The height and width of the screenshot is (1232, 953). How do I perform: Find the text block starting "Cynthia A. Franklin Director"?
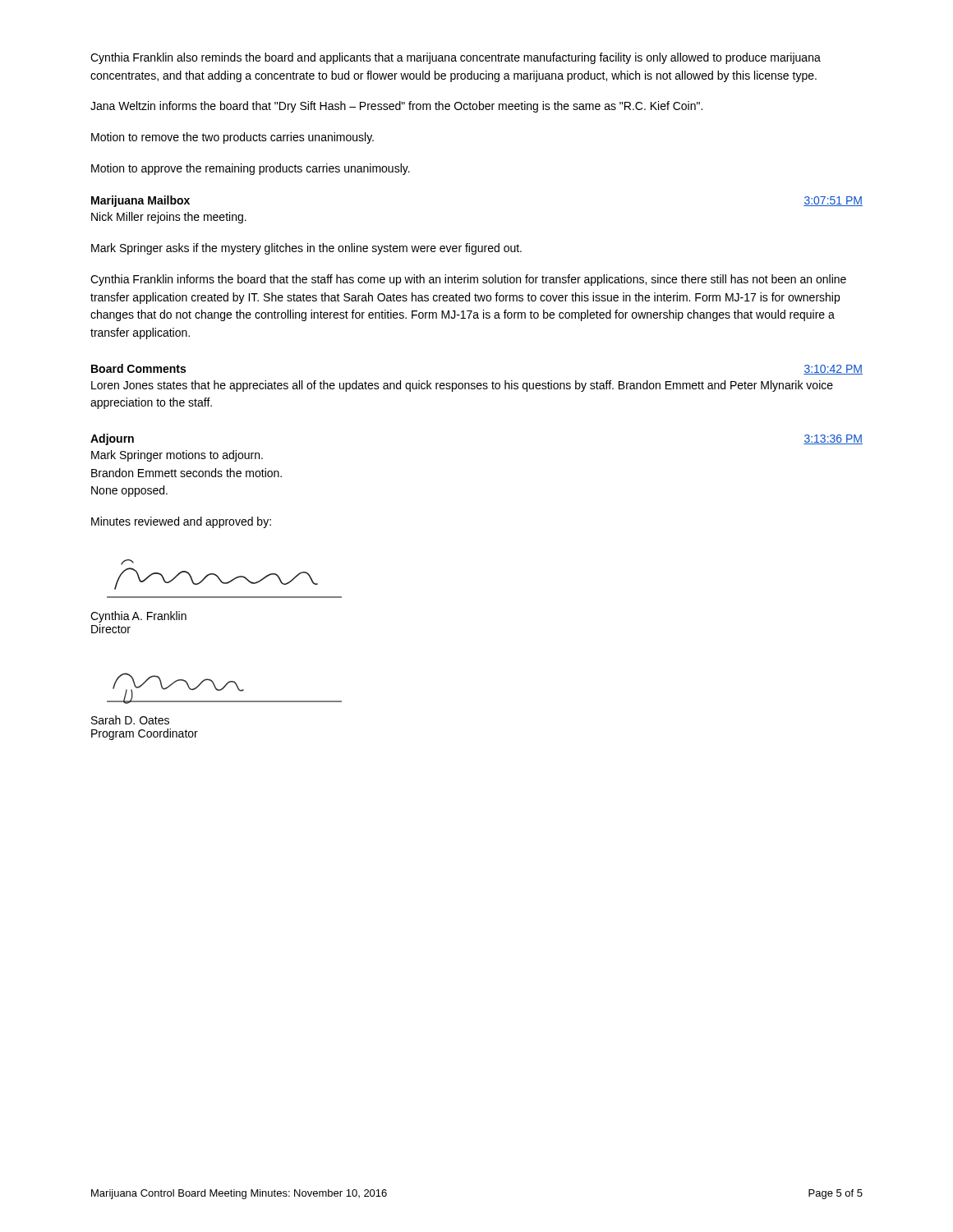coord(139,622)
